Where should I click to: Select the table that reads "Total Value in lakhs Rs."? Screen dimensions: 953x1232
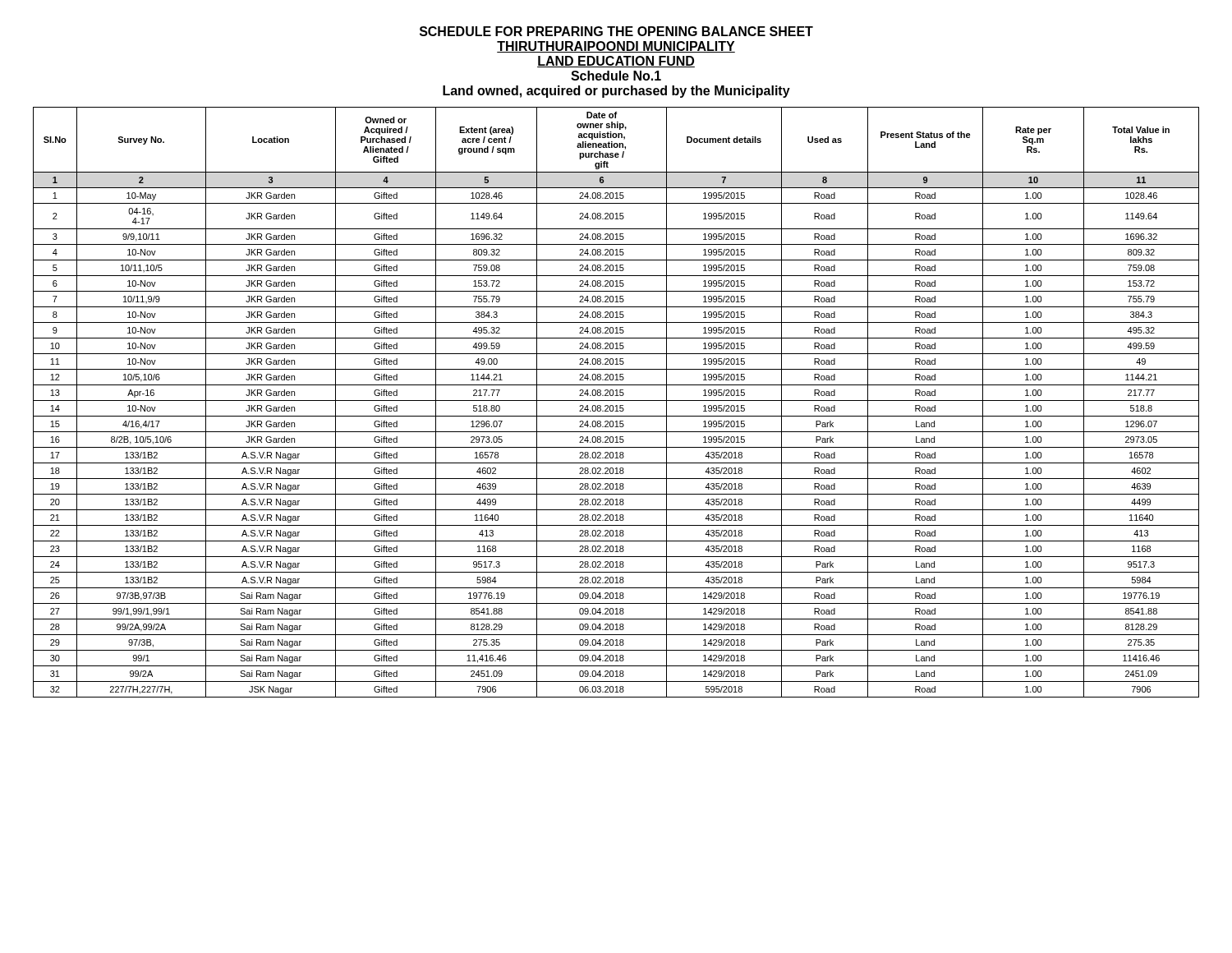616,402
